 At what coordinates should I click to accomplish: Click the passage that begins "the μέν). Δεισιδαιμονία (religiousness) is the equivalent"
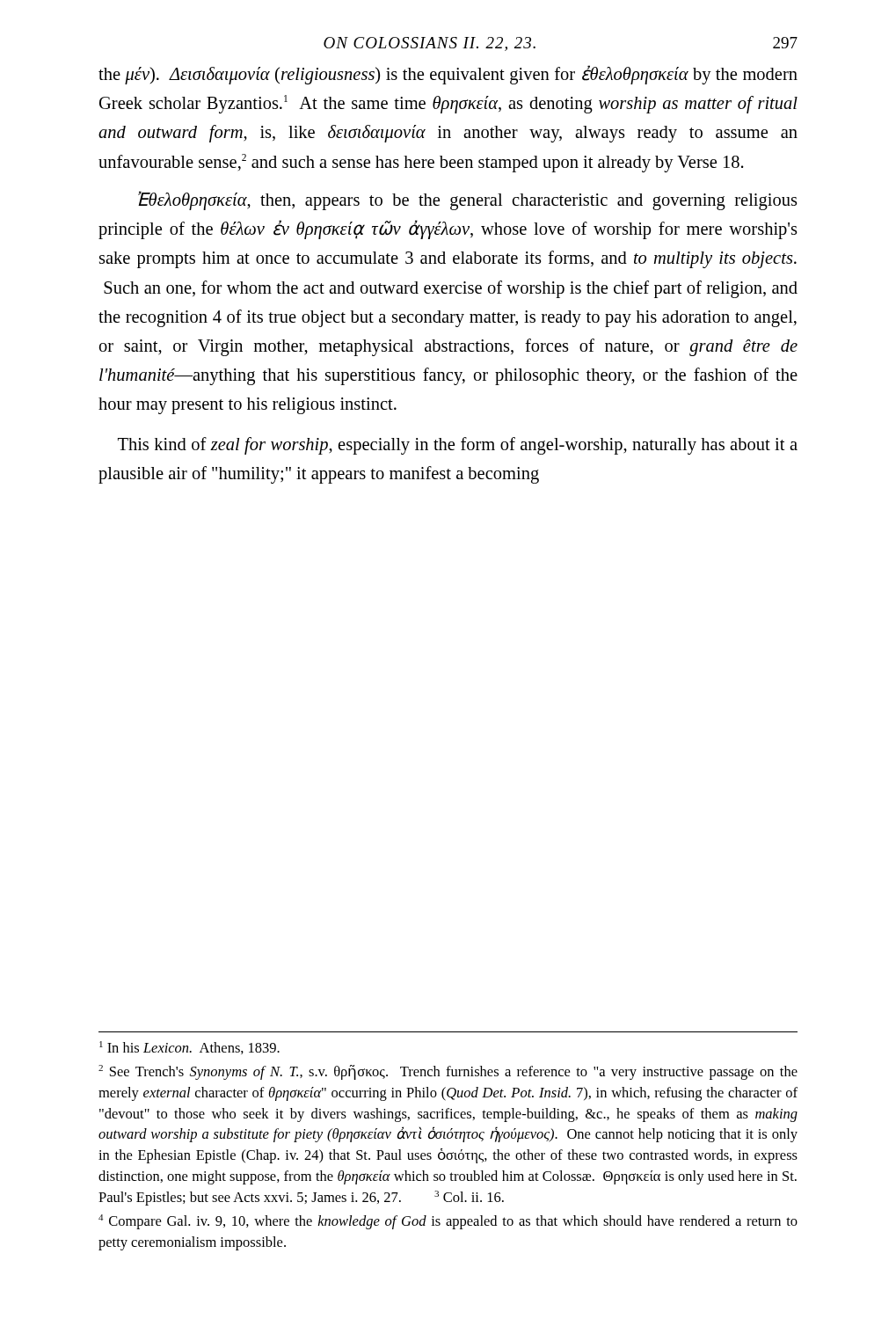coord(448,118)
